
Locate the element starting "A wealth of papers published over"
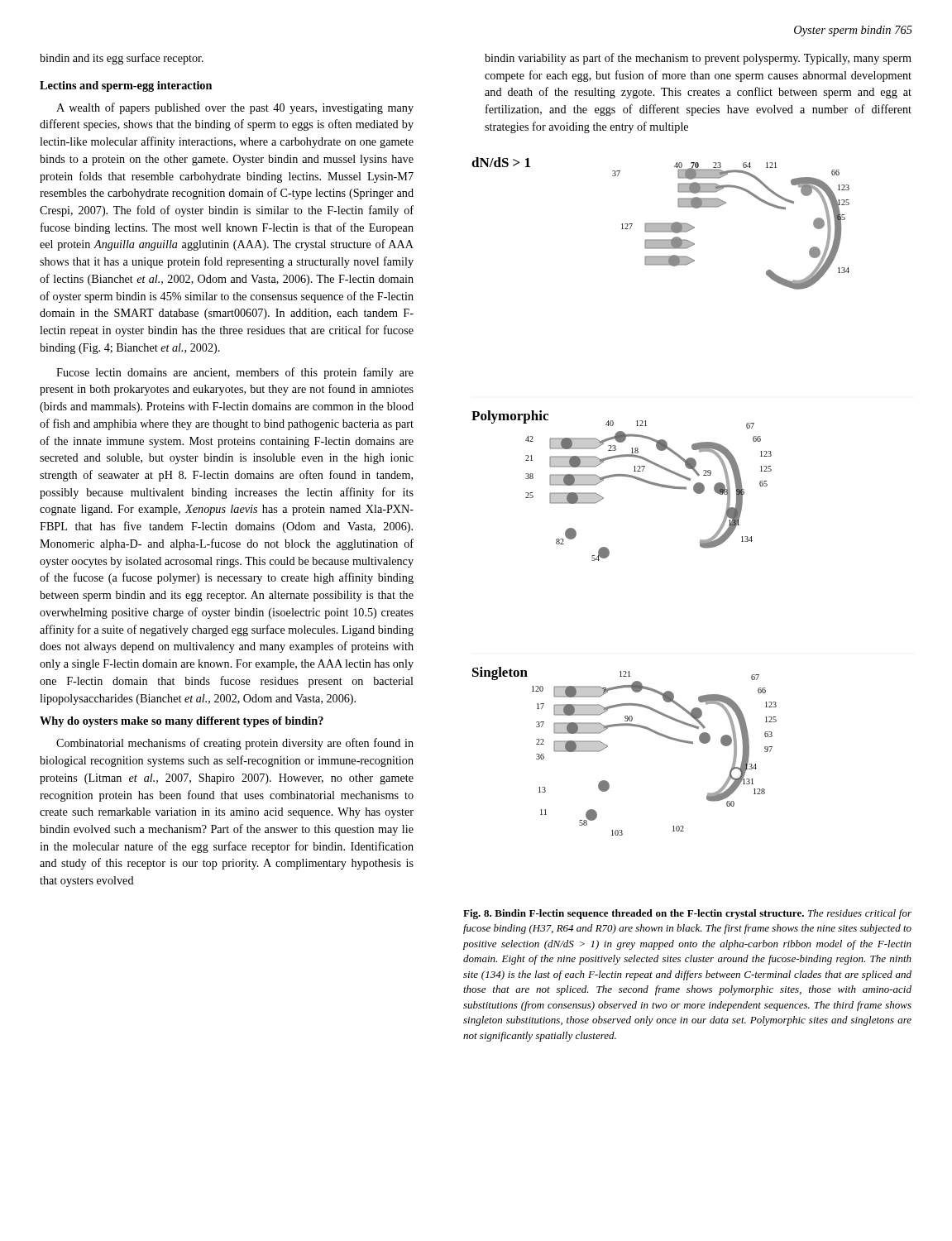pos(227,227)
